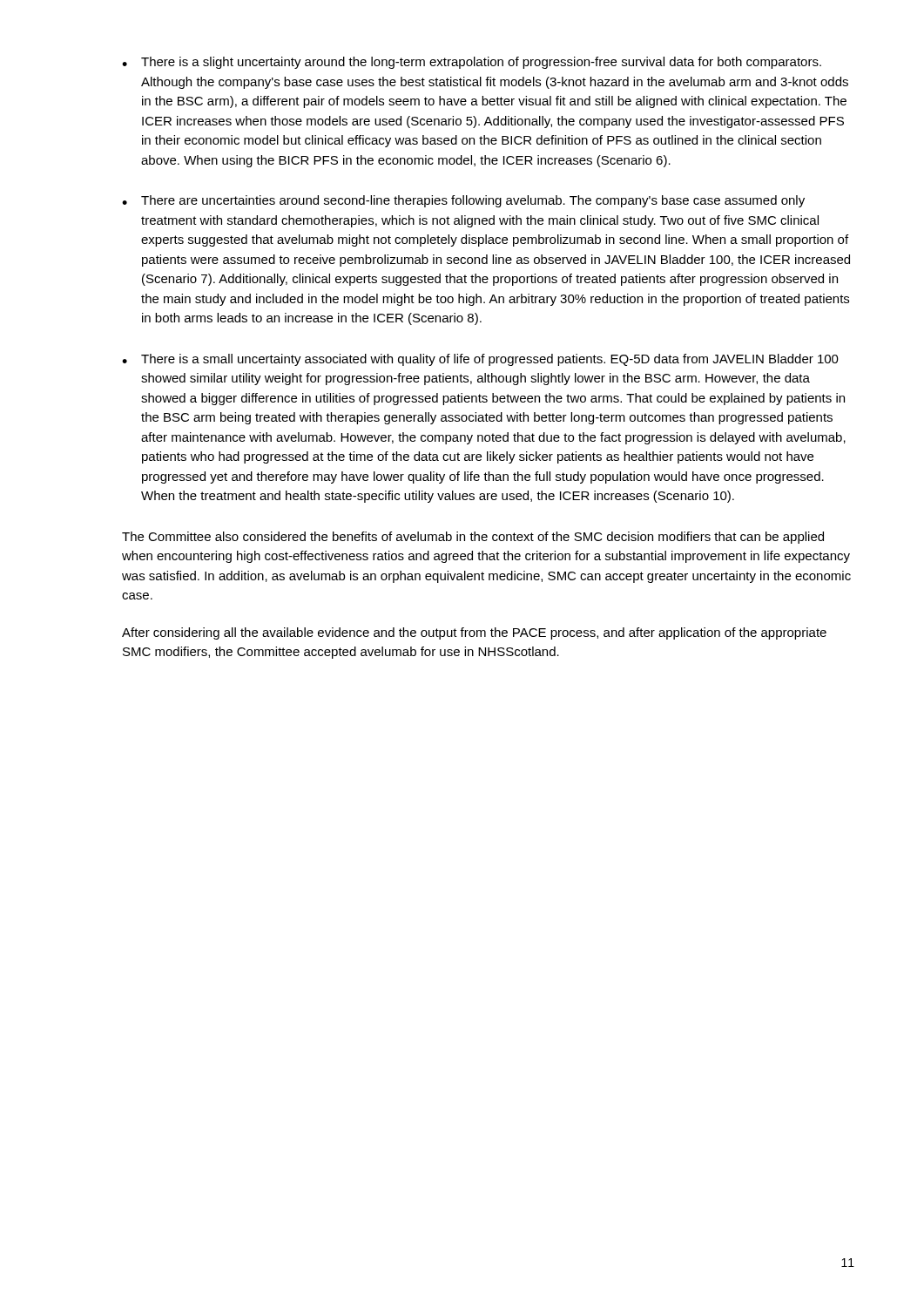Navigate to the region starting "The Committee also considered the benefits"
Image resolution: width=924 pixels, height=1307 pixels.
point(486,565)
